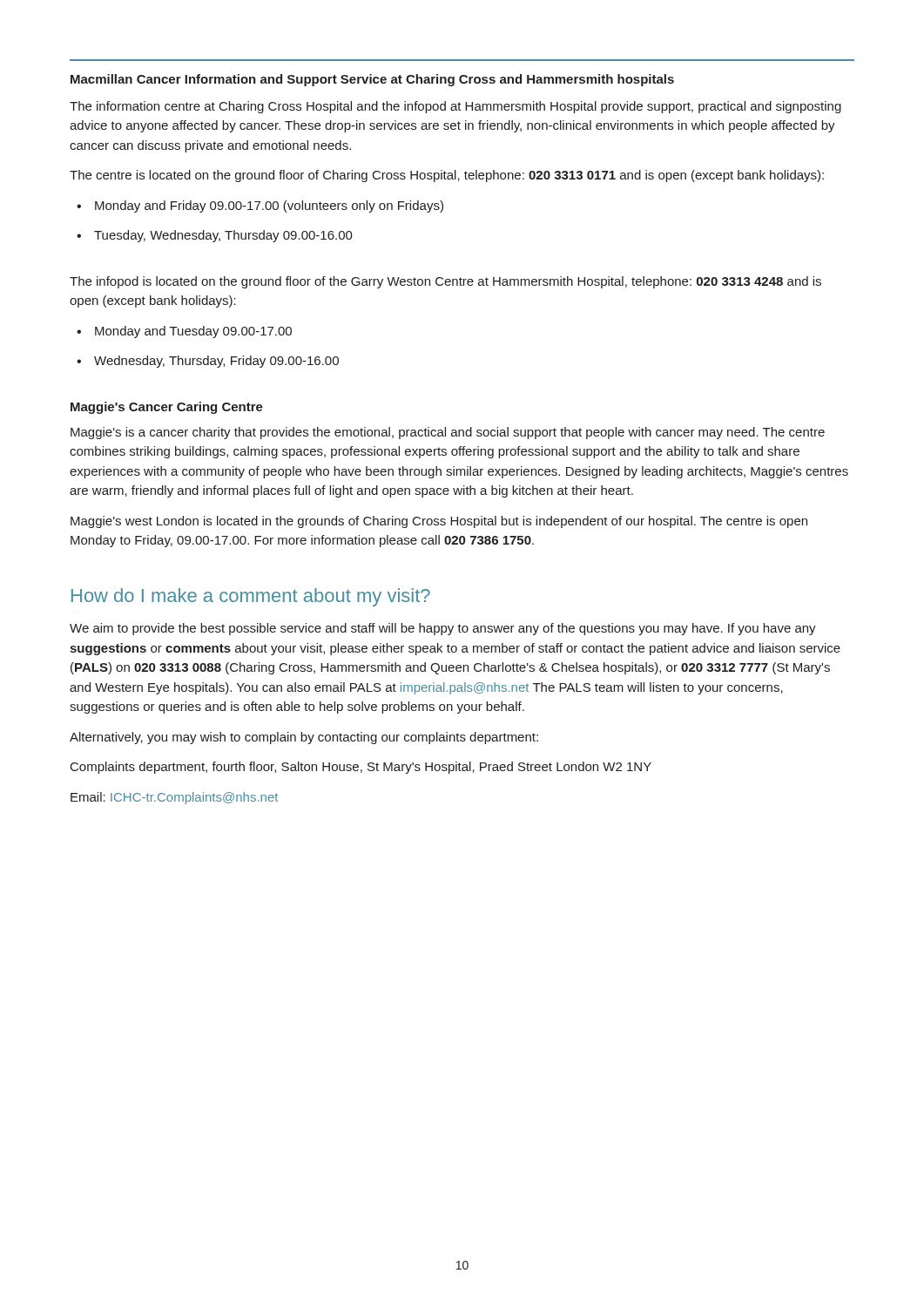This screenshot has height=1307, width=924.
Task: Point to the block beginning "Maggie's west London is located in the grounds"
Action: [439, 530]
